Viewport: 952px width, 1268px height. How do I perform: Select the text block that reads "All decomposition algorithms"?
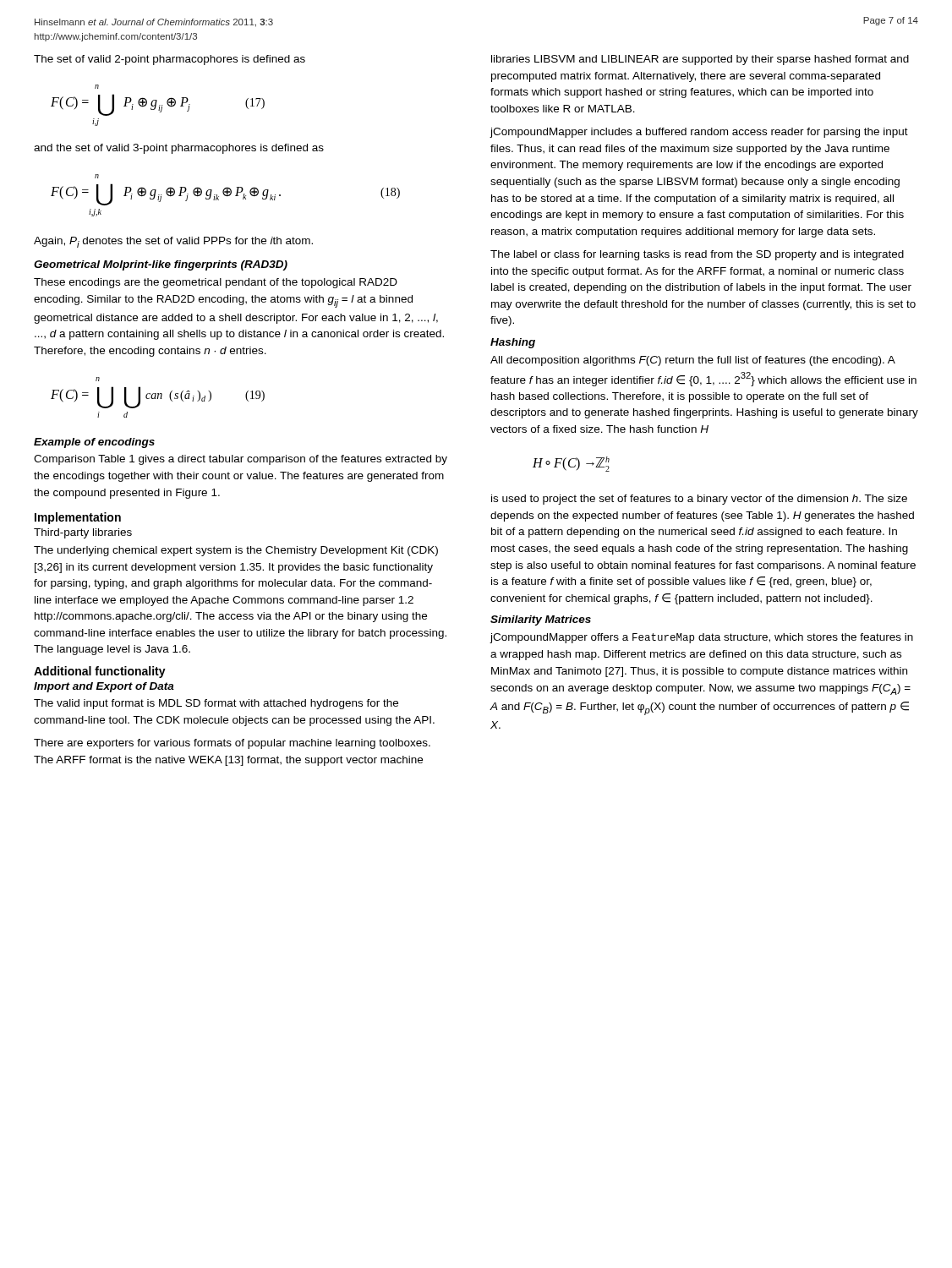point(704,394)
